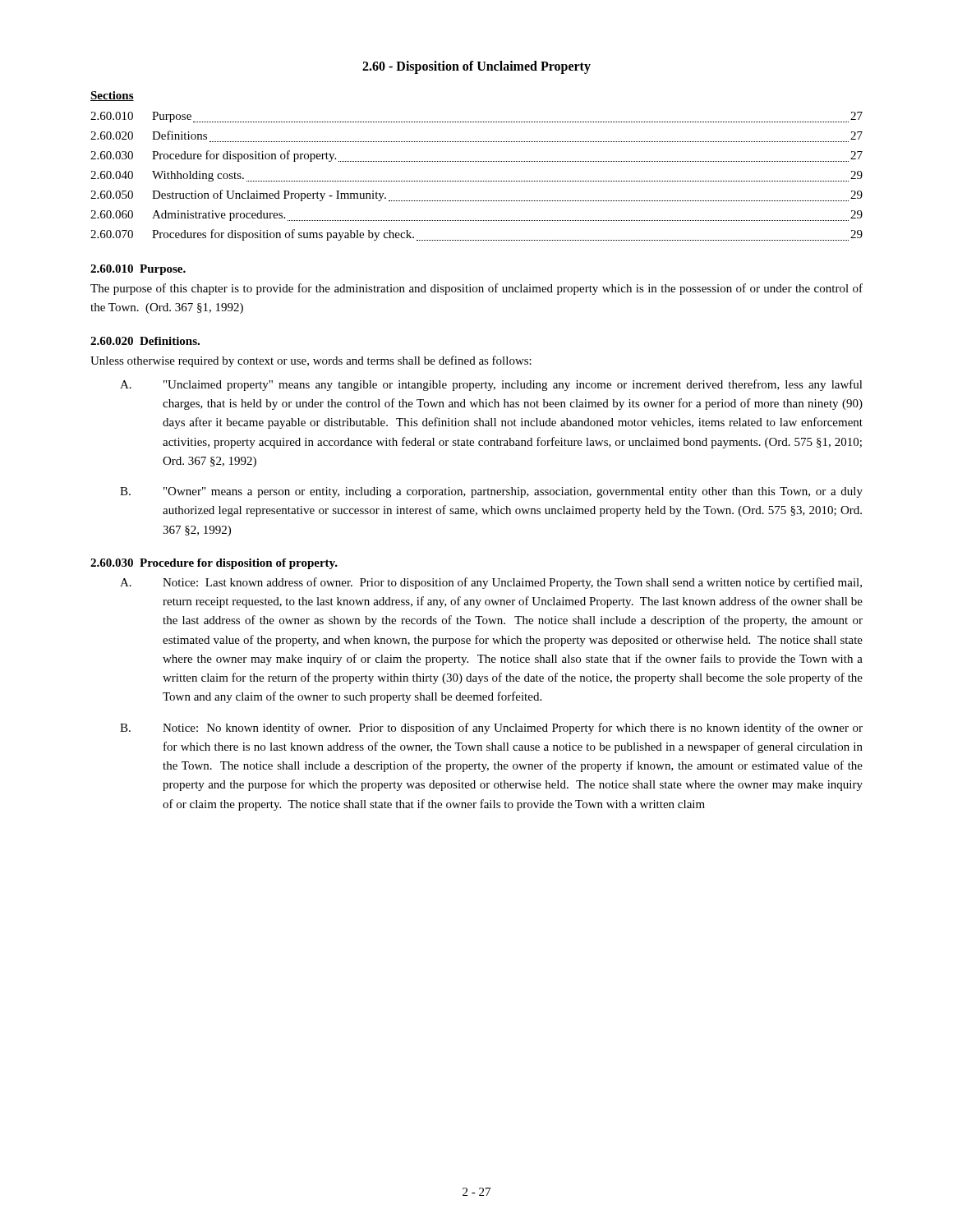953x1232 pixels.
Task: Click on the text block with the text "Unless otherwise required"
Action: tap(311, 360)
